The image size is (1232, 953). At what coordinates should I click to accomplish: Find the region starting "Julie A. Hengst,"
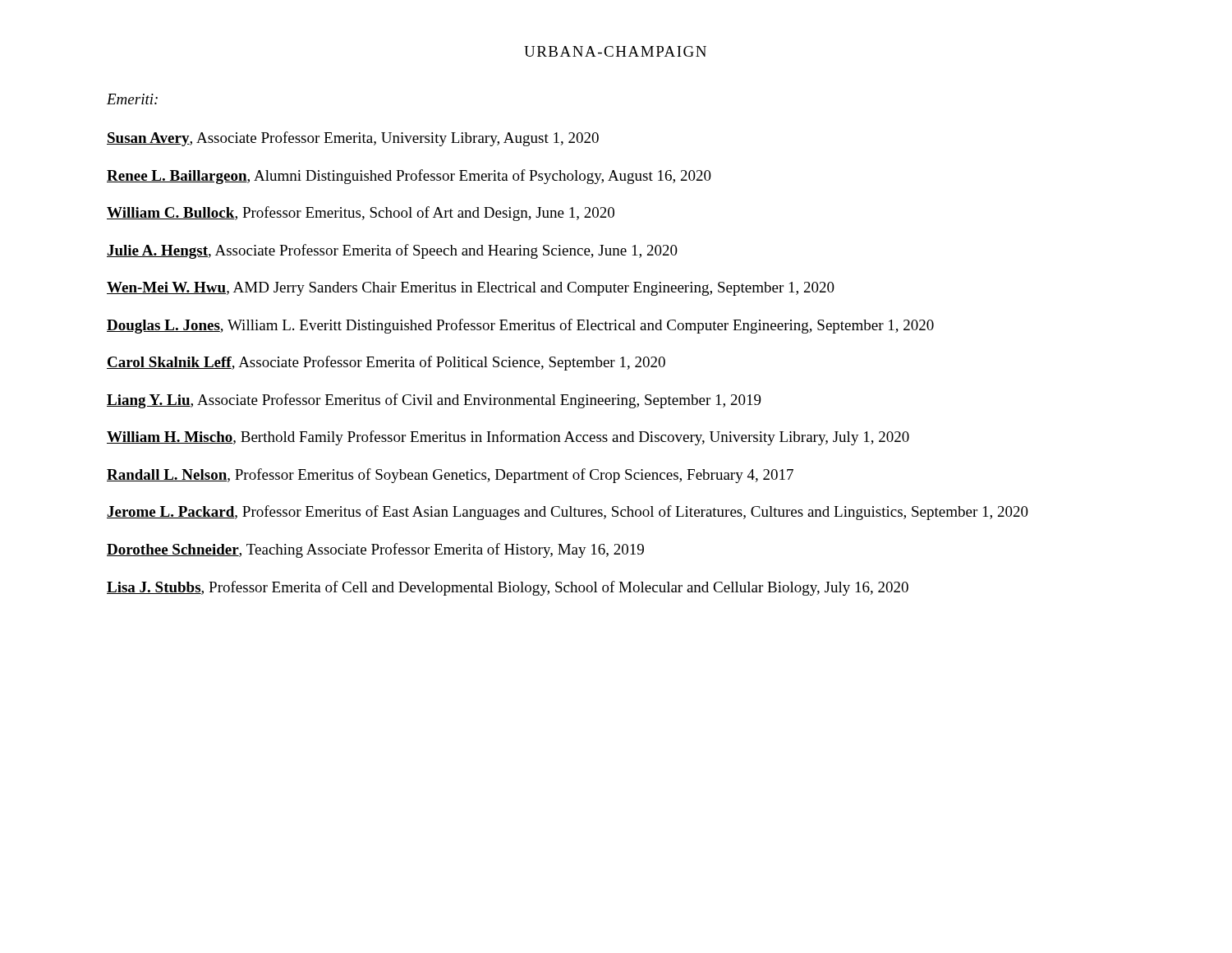tap(392, 250)
